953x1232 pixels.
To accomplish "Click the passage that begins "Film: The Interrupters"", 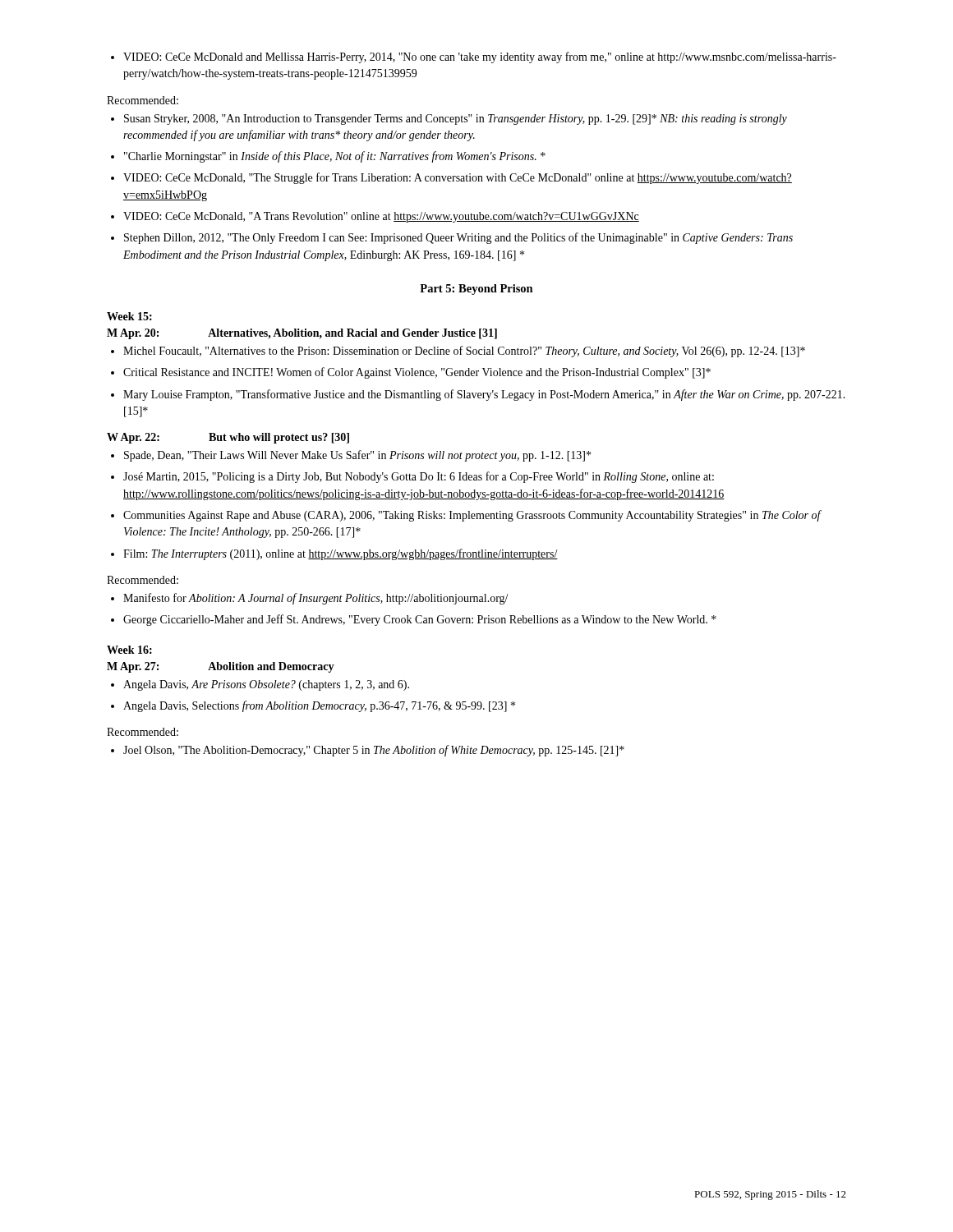I will (476, 554).
